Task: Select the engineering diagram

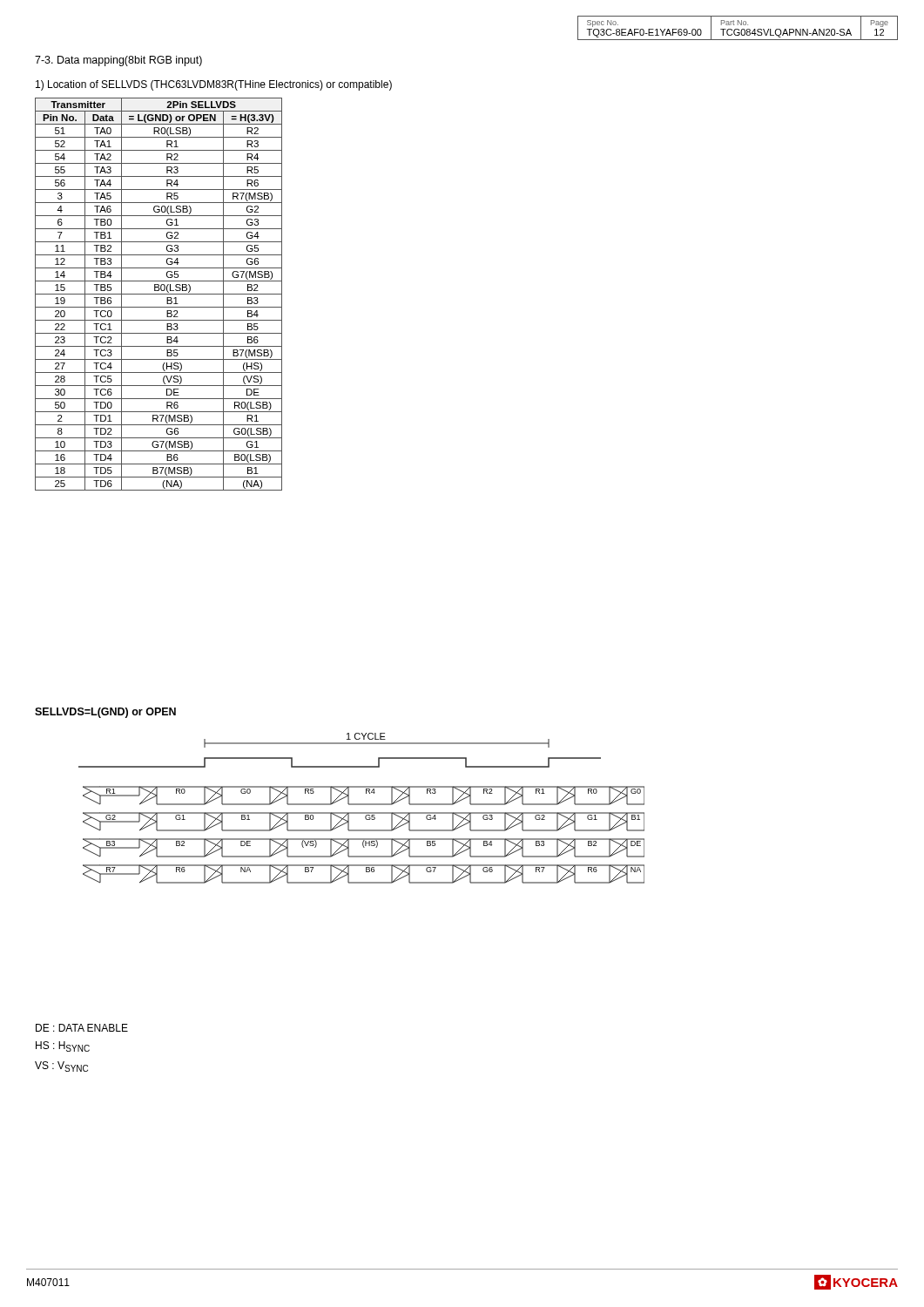Action: point(340,873)
